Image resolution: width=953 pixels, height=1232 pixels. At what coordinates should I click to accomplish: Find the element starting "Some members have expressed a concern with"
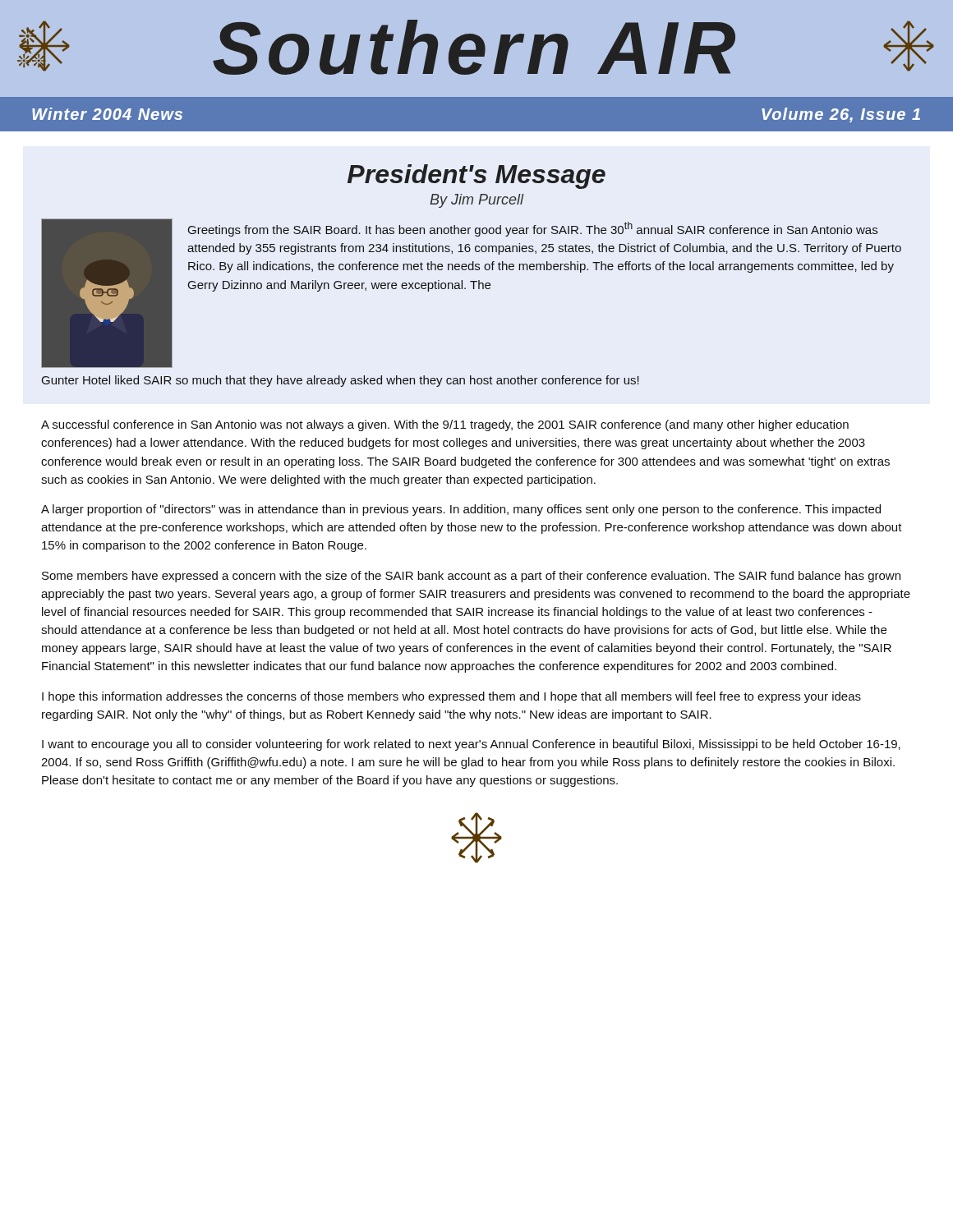pyautogui.click(x=476, y=620)
